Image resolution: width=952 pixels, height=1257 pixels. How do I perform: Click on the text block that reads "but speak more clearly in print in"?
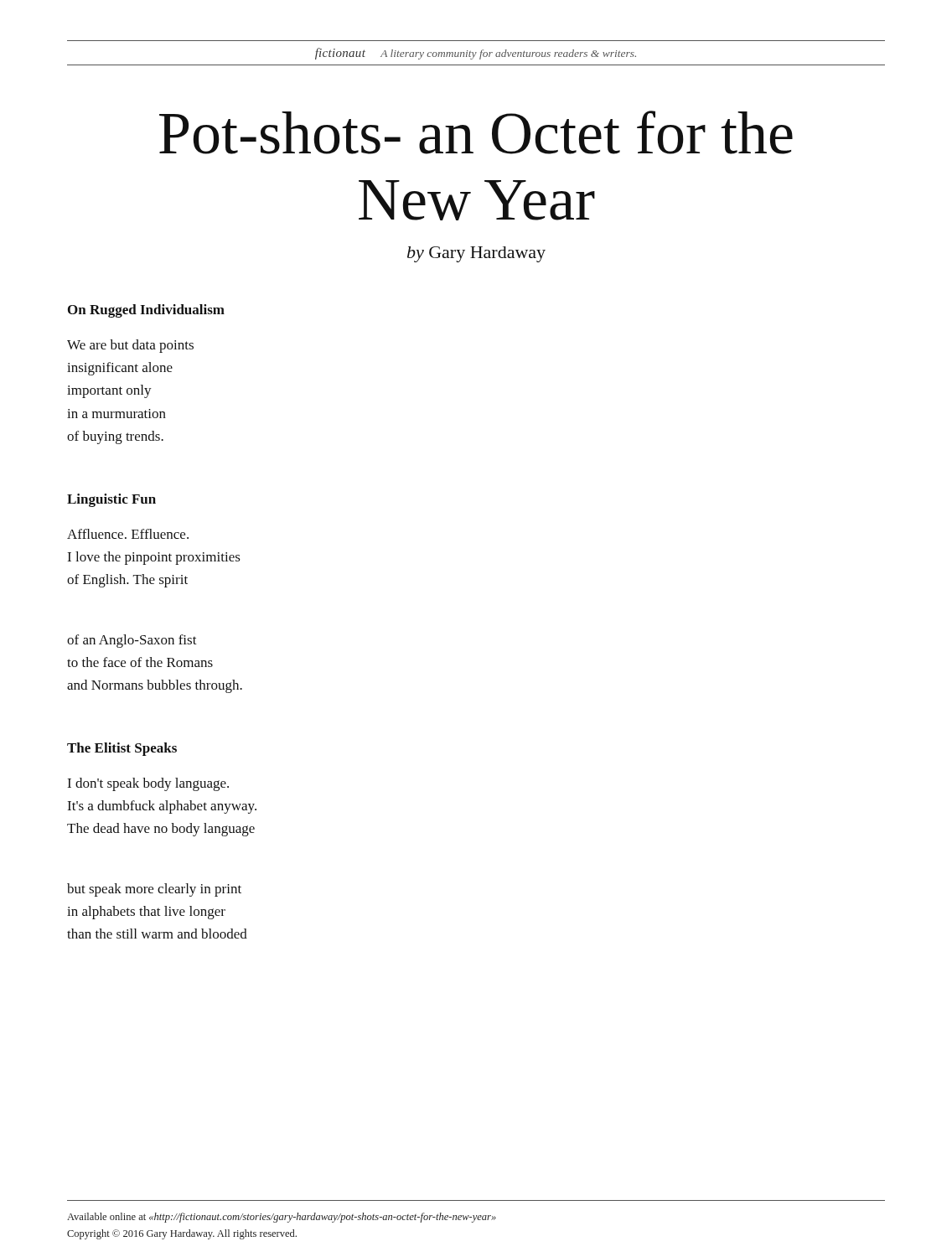coord(157,911)
